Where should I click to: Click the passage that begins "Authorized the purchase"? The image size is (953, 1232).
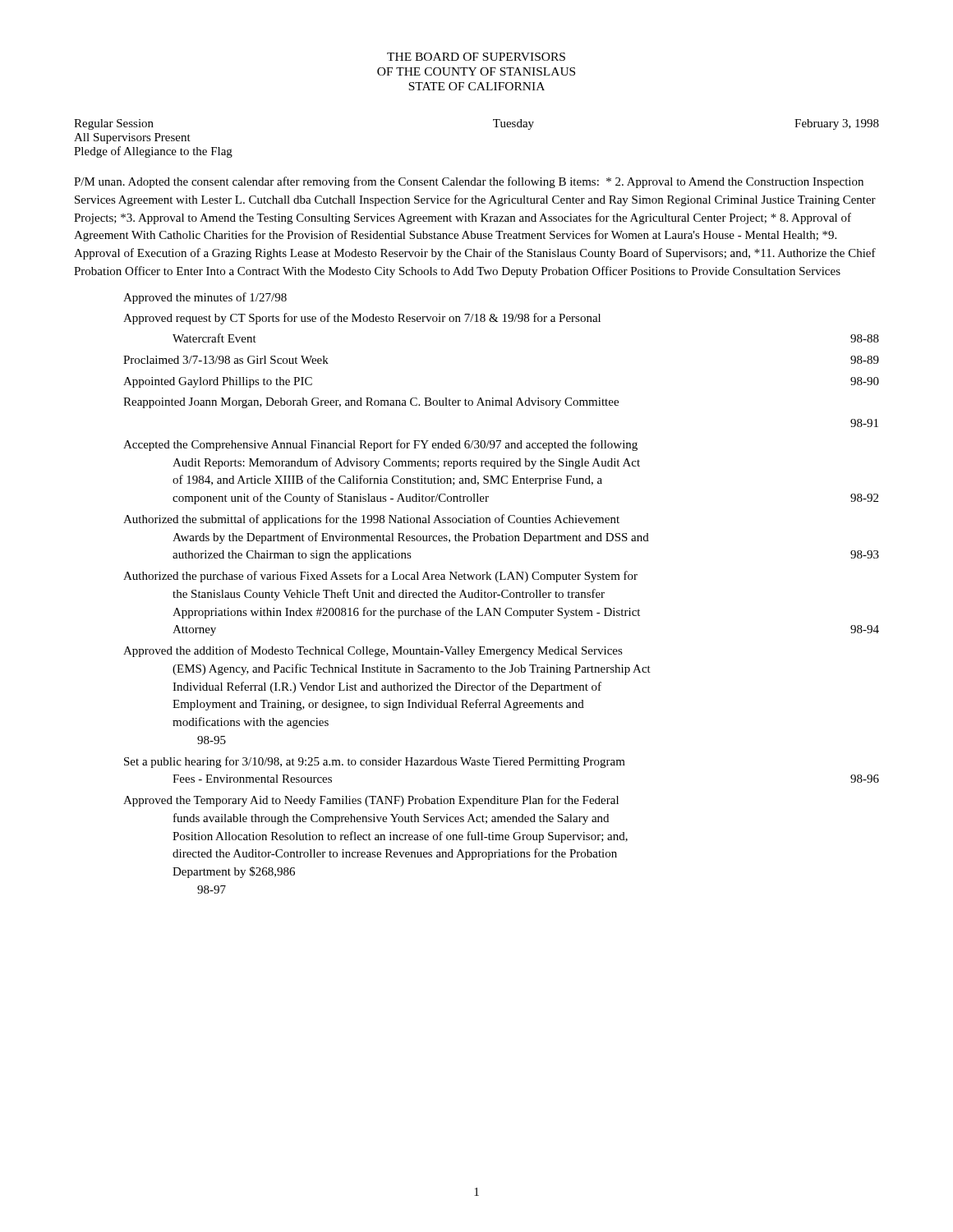pyautogui.click(x=476, y=603)
